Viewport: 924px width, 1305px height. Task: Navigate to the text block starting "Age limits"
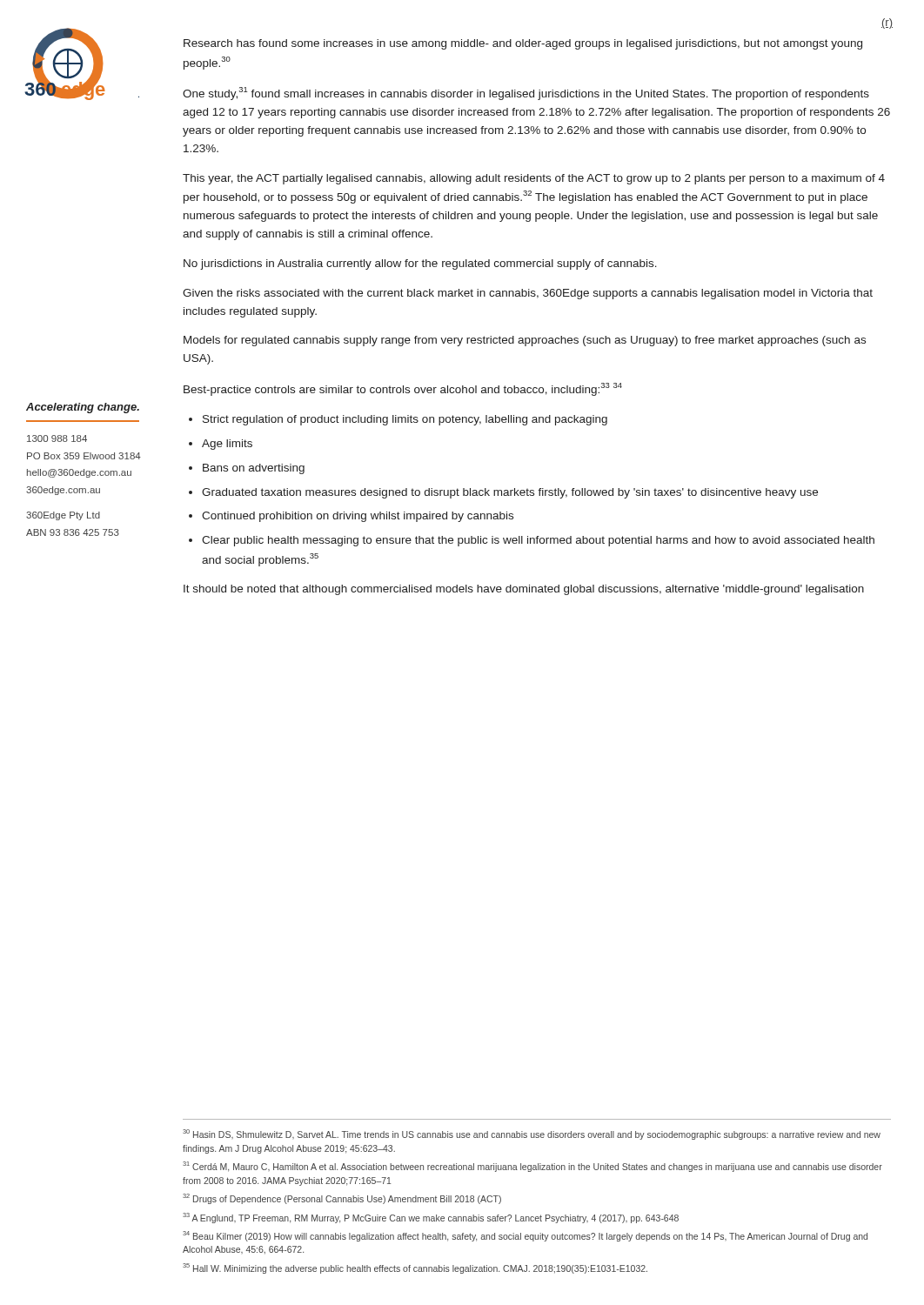tap(227, 445)
